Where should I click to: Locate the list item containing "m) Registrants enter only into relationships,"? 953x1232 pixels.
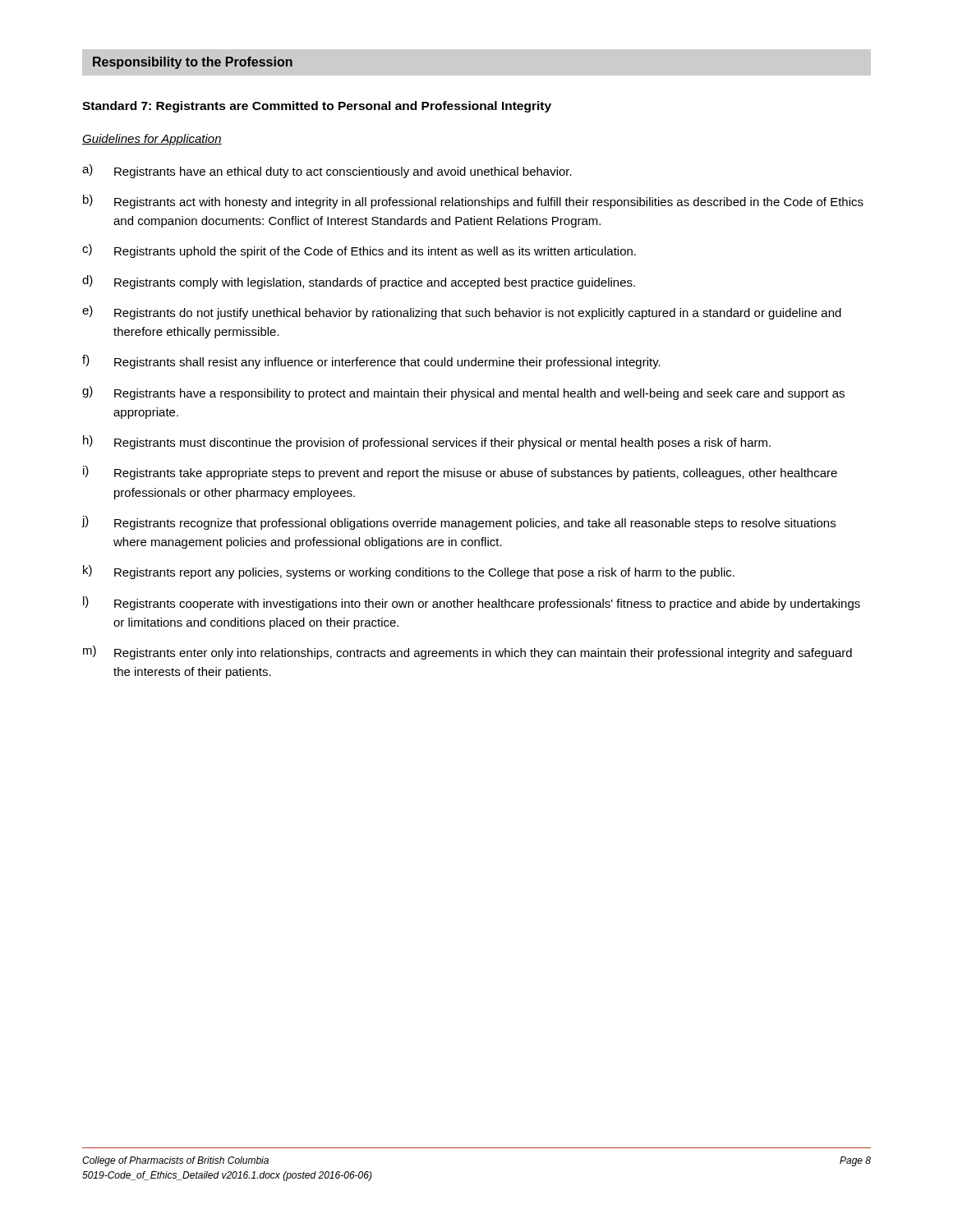pyautogui.click(x=476, y=662)
